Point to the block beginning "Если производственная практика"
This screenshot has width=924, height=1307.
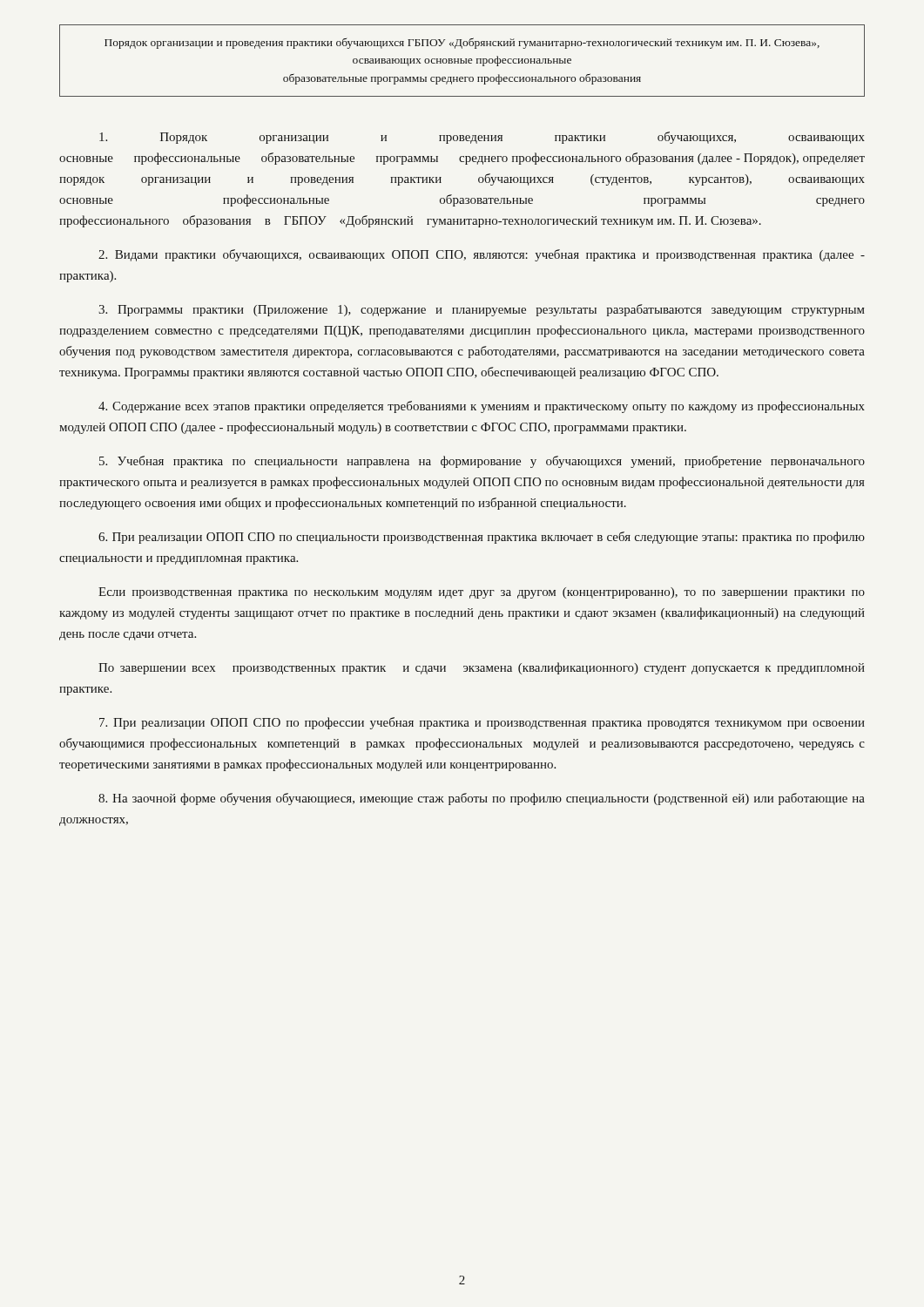[x=462, y=613]
